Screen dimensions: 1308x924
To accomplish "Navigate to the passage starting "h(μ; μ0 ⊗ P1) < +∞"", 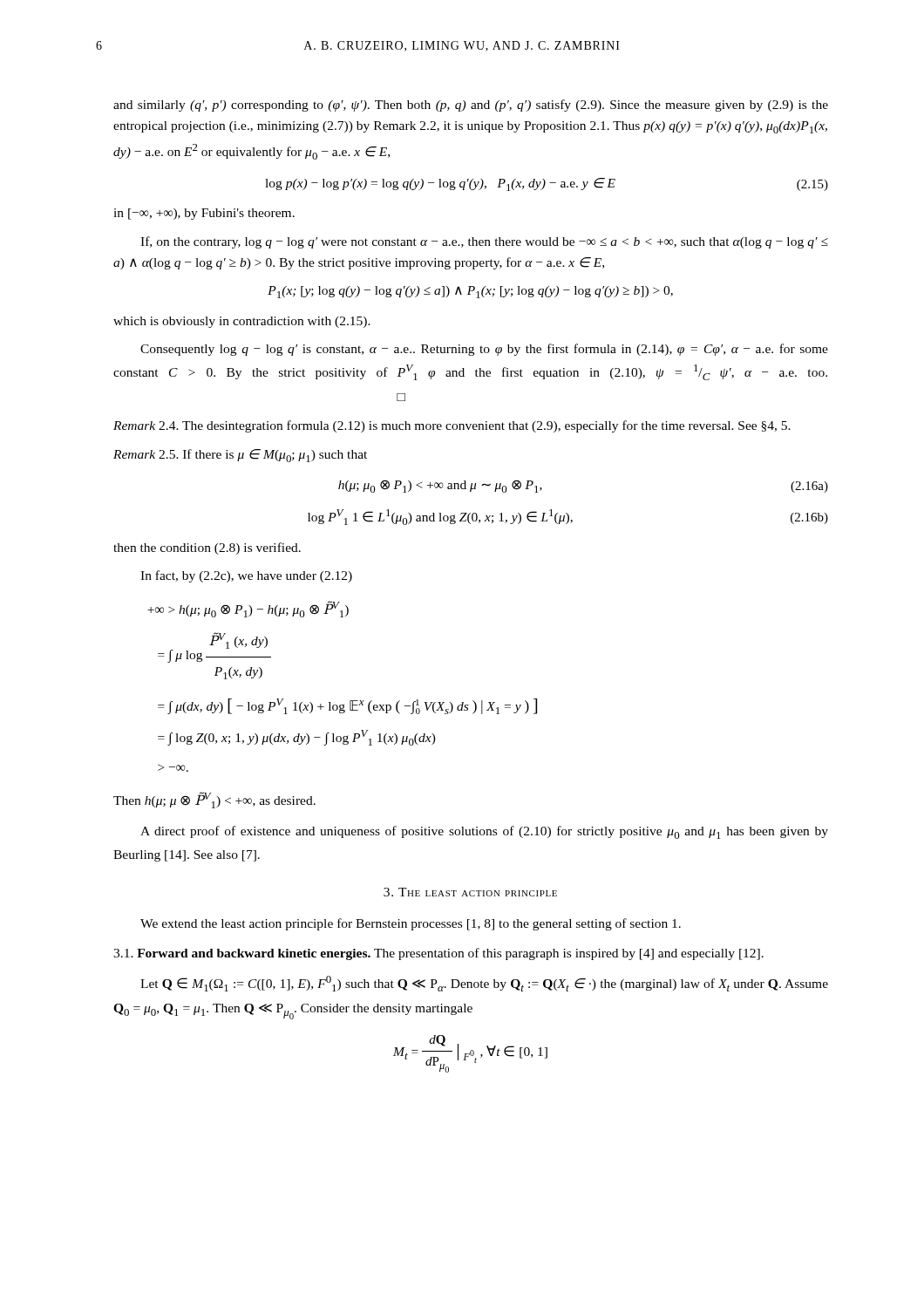I will coord(471,503).
